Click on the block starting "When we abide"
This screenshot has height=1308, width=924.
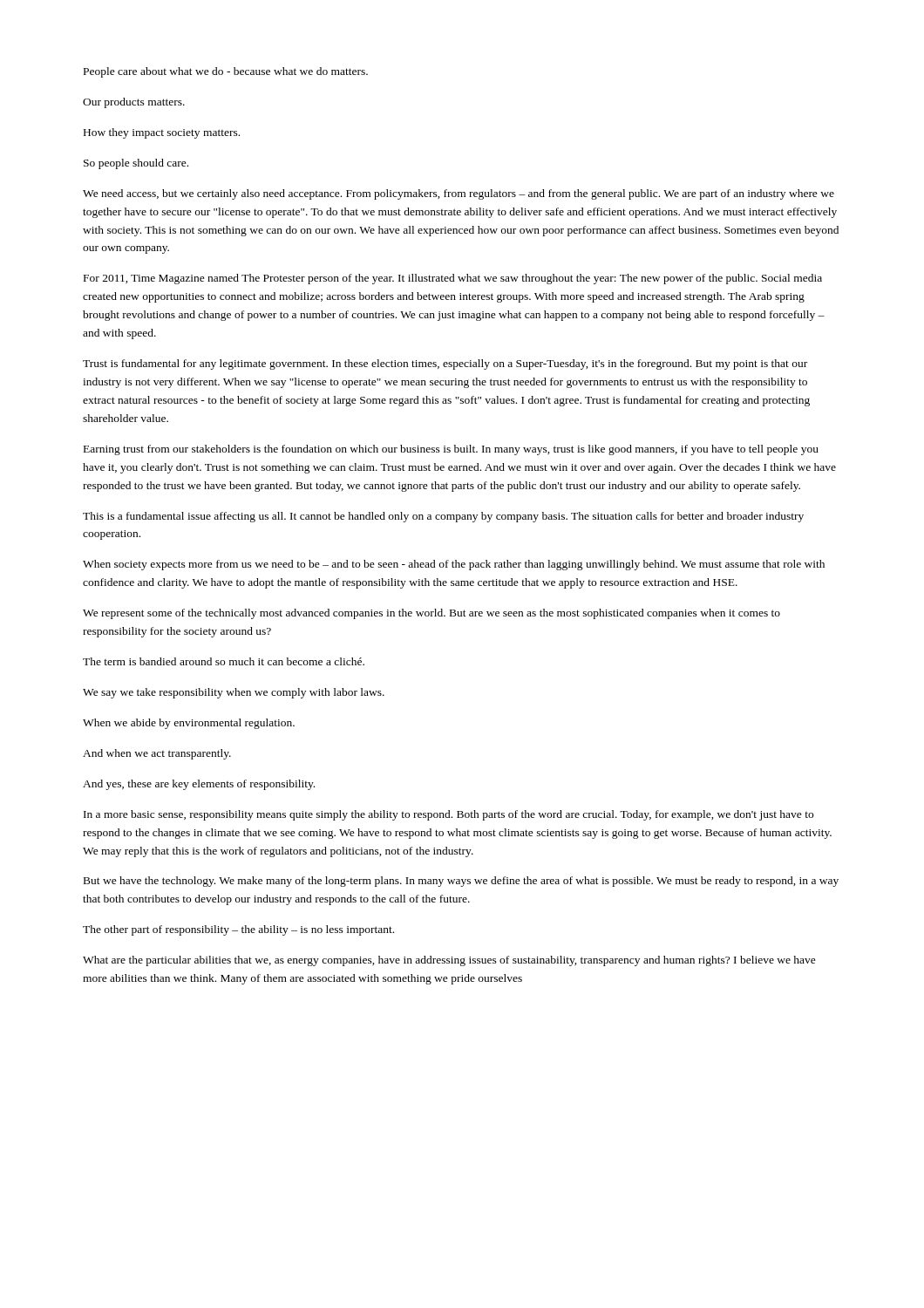[x=189, y=722]
